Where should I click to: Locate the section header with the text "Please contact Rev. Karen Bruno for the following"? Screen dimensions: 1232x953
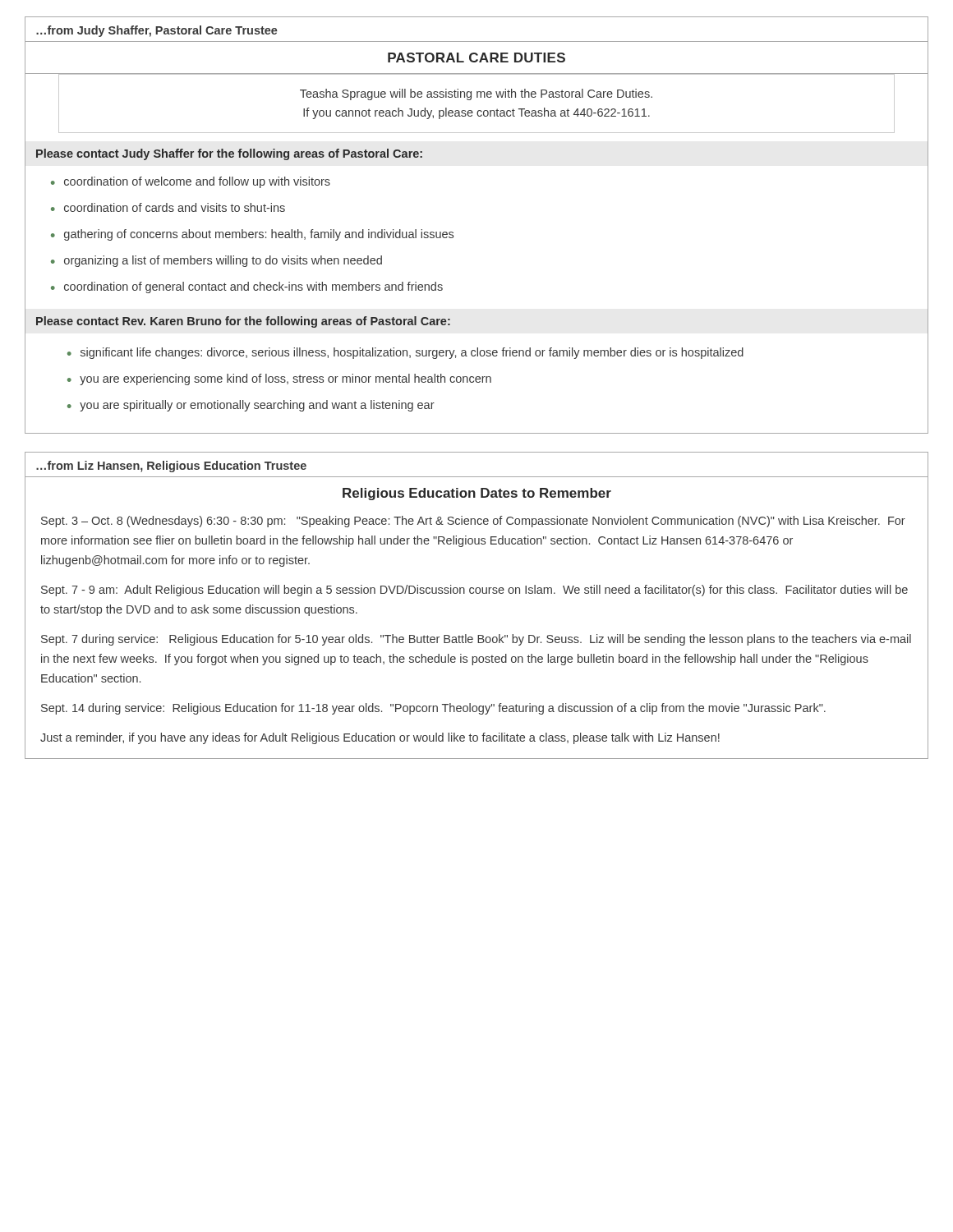(x=243, y=321)
